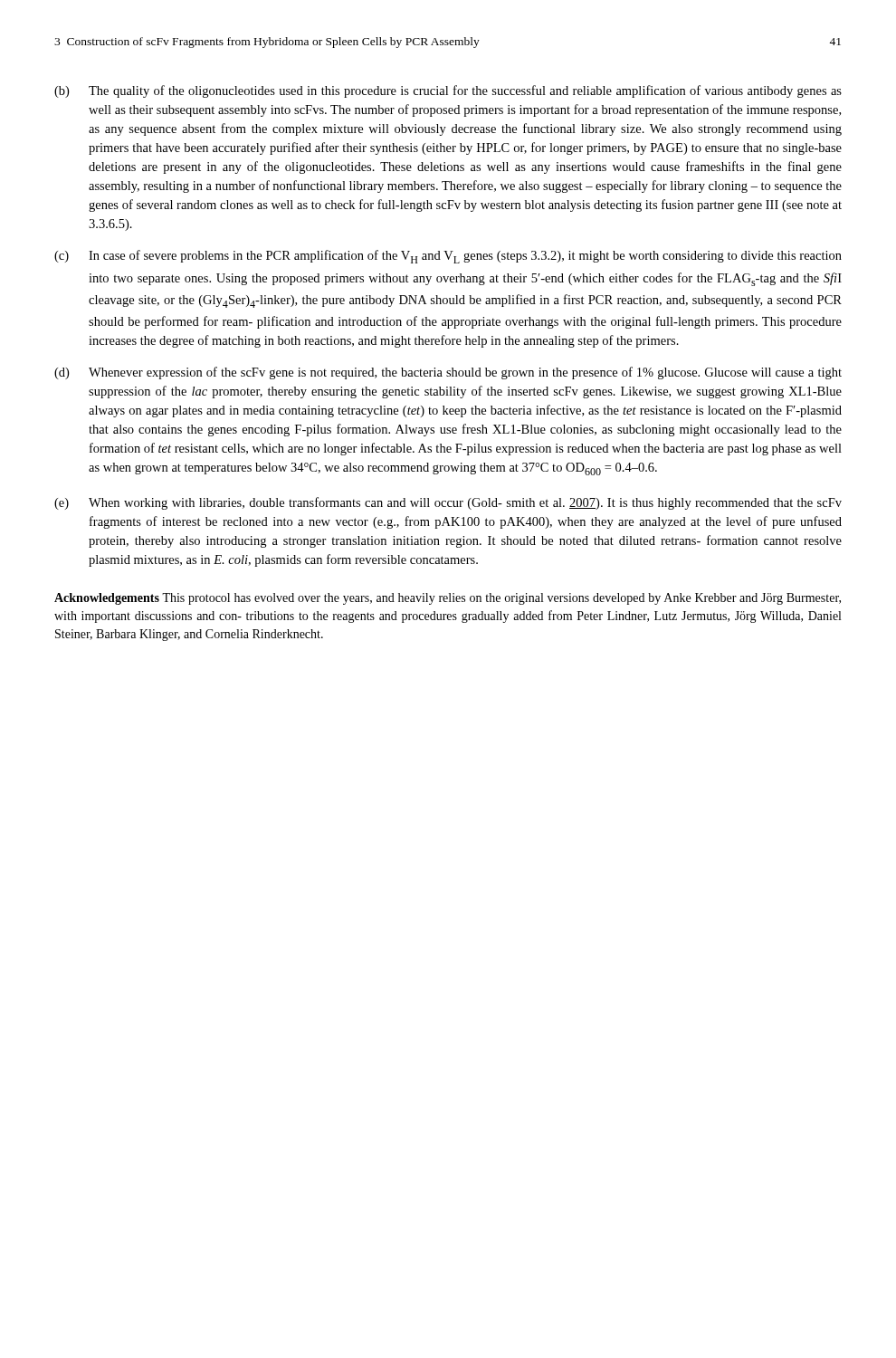This screenshot has height=1358, width=896.
Task: Click on the region starting "Acknowledgements This protocol has evolved"
Action: 448,616
